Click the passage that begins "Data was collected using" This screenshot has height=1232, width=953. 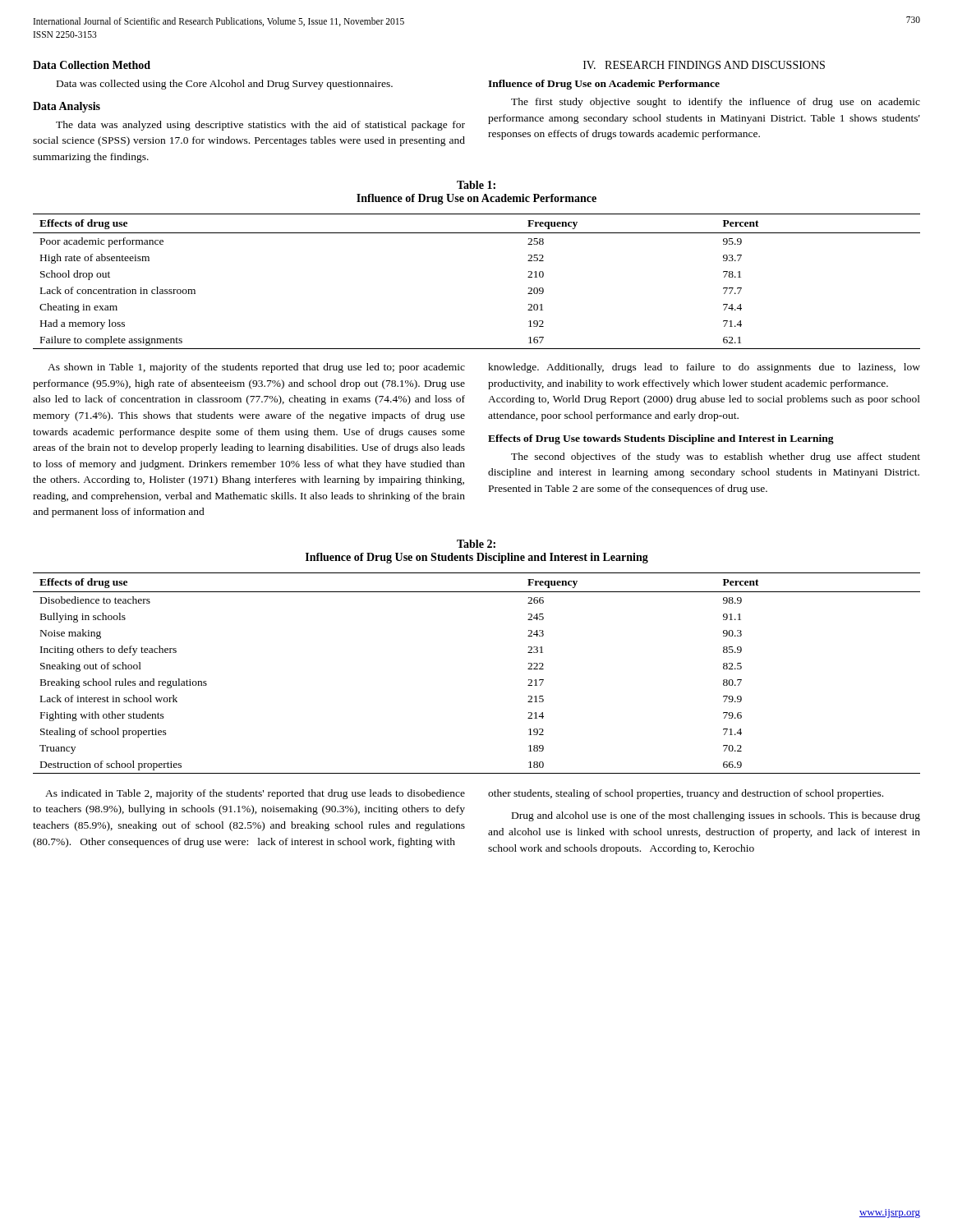(224, 83)
